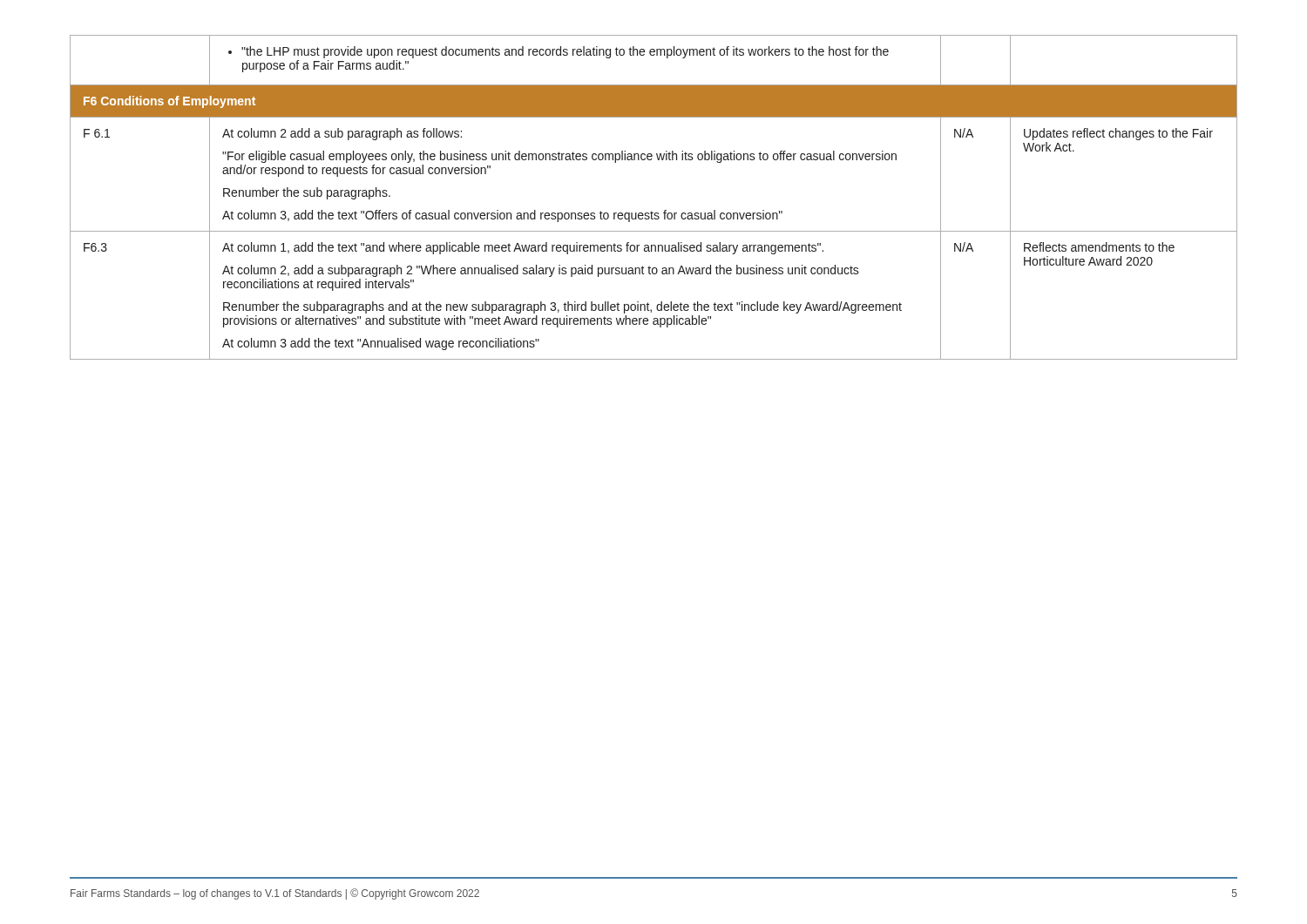Locate the table with the text ""the LHP must provide"
1307x924 pixels.
click(x=654, y=197)
